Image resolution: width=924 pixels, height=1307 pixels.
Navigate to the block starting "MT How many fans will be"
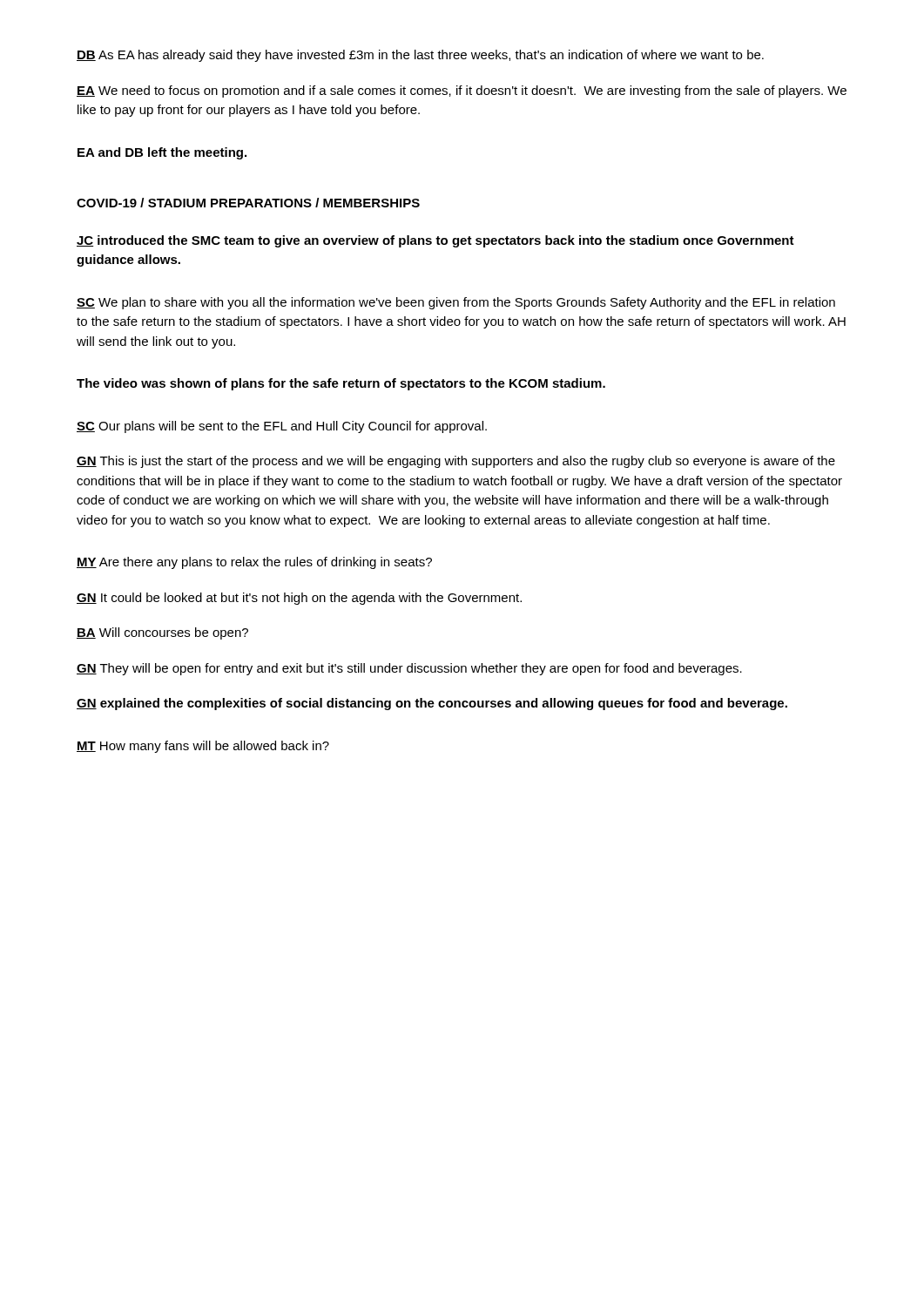click(x=203, y=745)
